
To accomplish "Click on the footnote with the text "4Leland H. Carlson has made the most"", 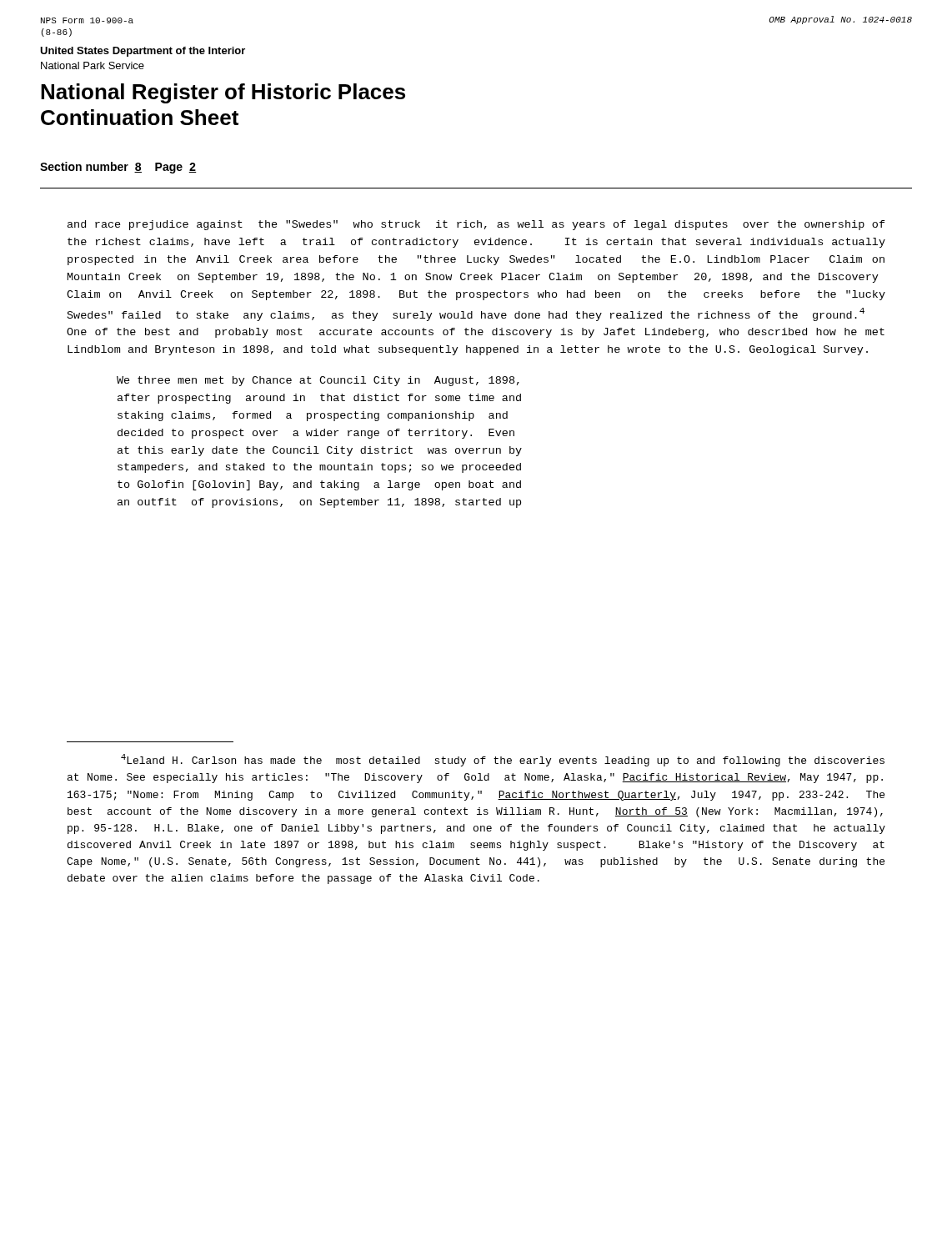I will tap(476, 819).
